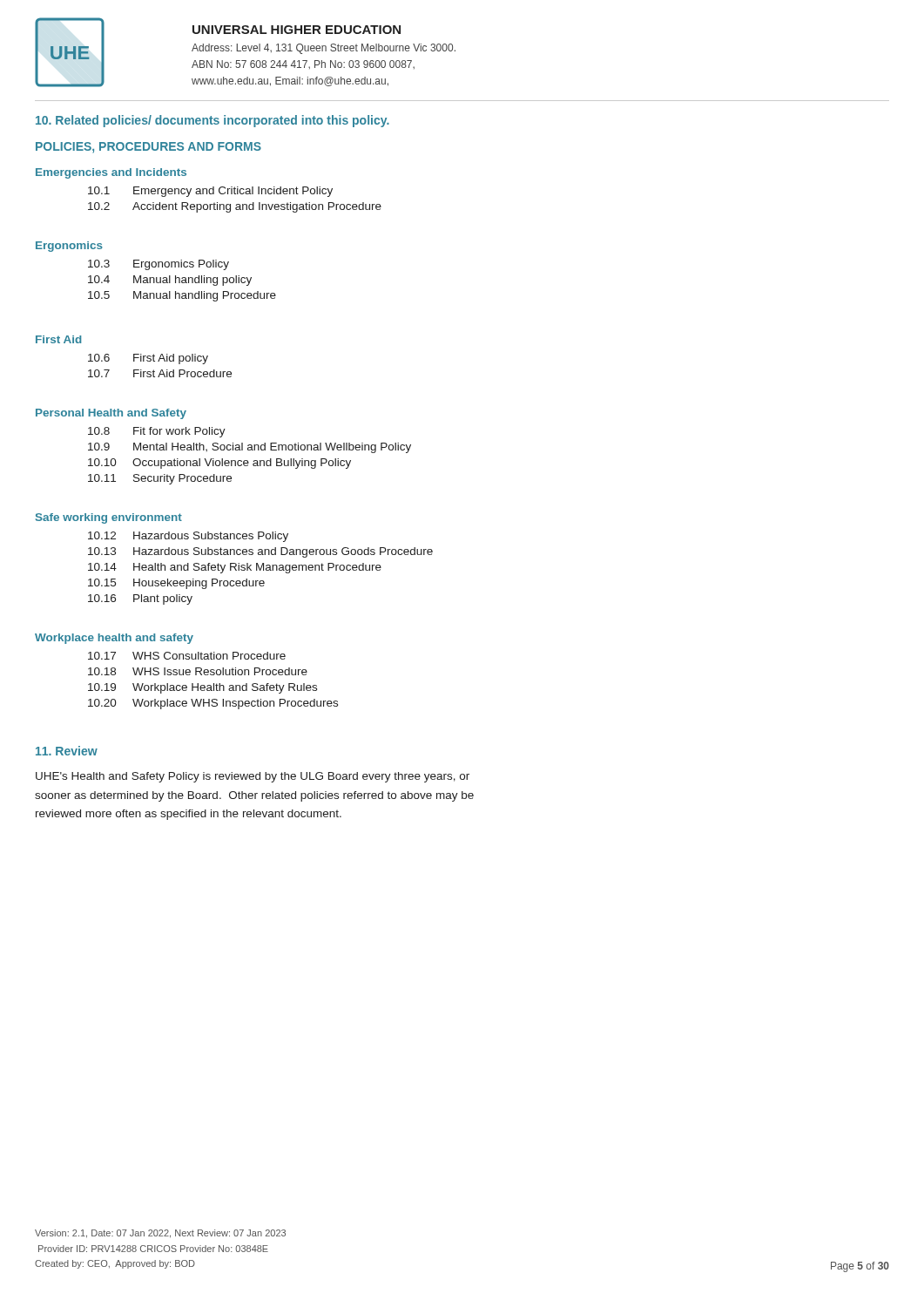Select the list item that reads "10.4Manual handling policy"
The image size is (924, 1307).
(170, 281)
